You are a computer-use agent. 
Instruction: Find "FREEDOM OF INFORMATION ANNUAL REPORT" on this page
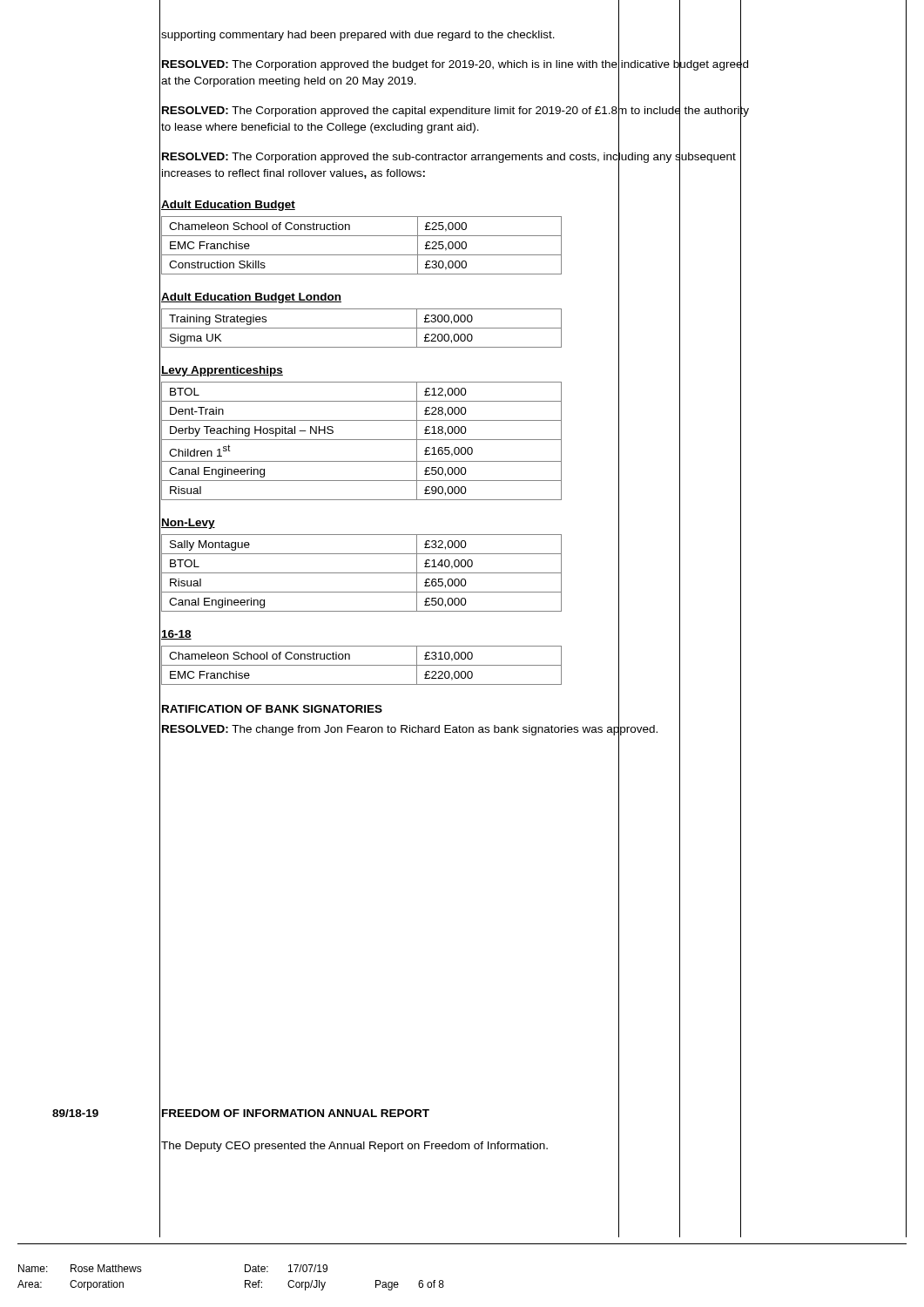point(295,1113)
